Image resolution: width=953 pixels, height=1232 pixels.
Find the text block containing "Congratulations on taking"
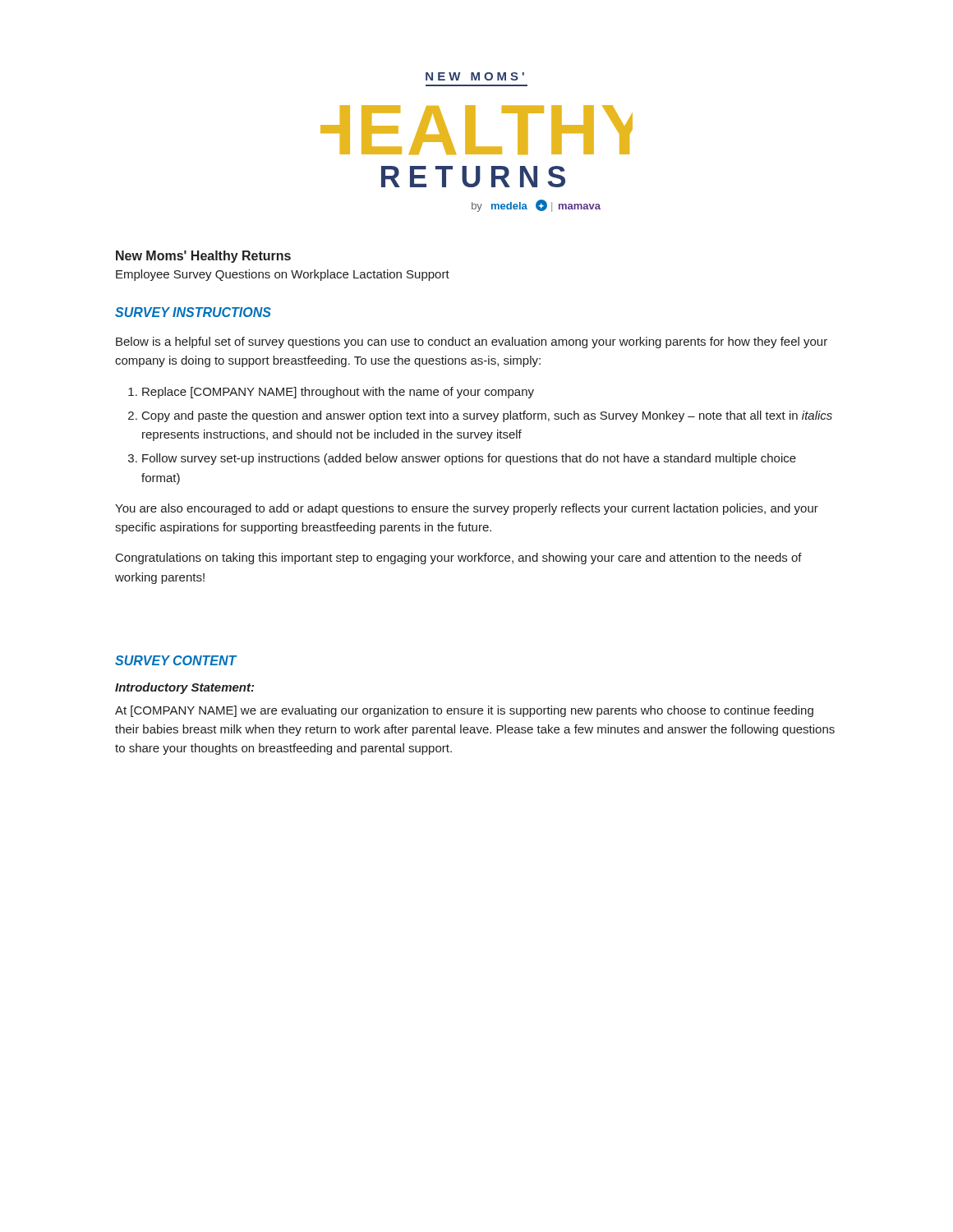click(458, 567)
